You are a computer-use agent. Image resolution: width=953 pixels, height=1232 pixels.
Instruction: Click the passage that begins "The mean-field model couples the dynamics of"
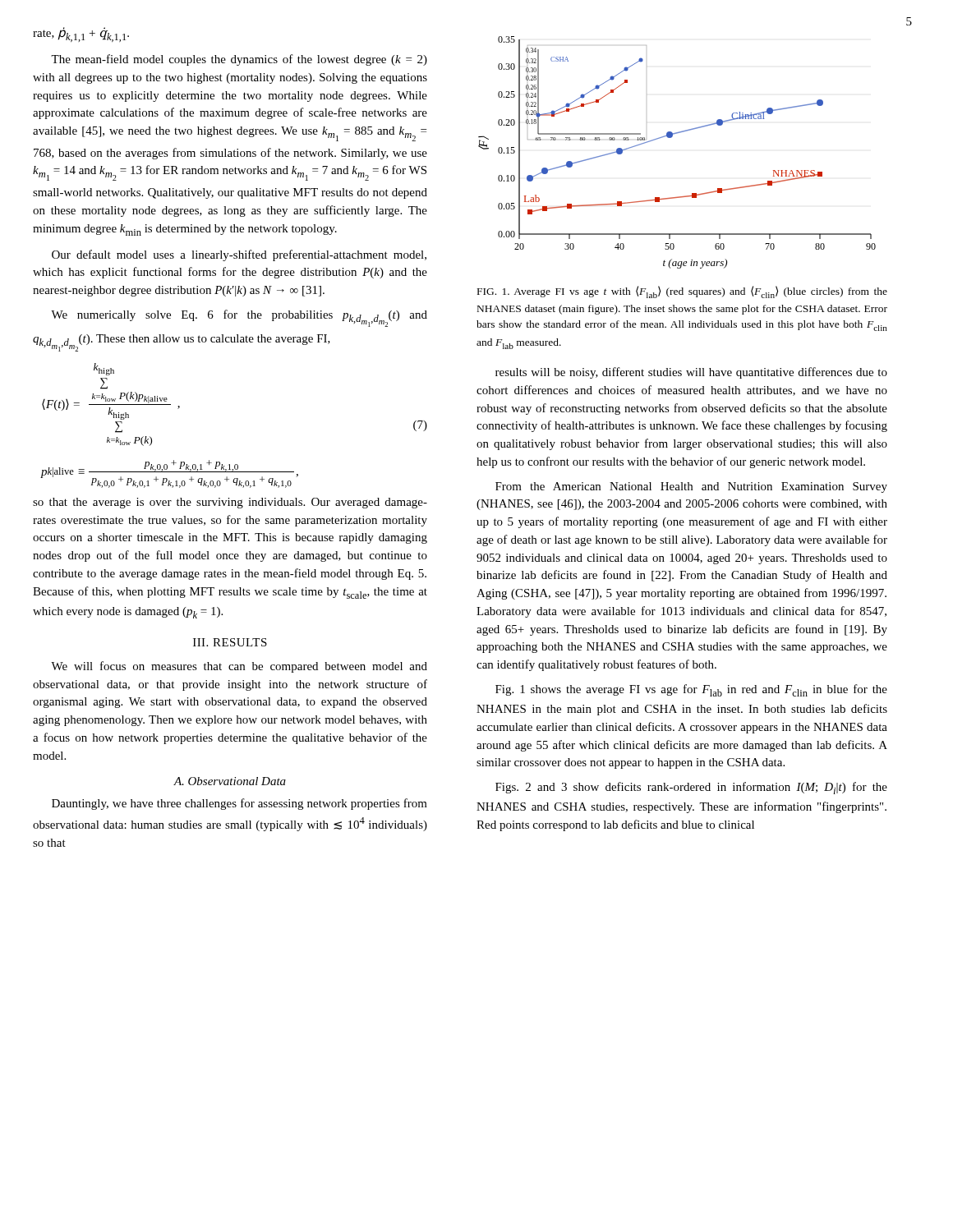point(230,145)
